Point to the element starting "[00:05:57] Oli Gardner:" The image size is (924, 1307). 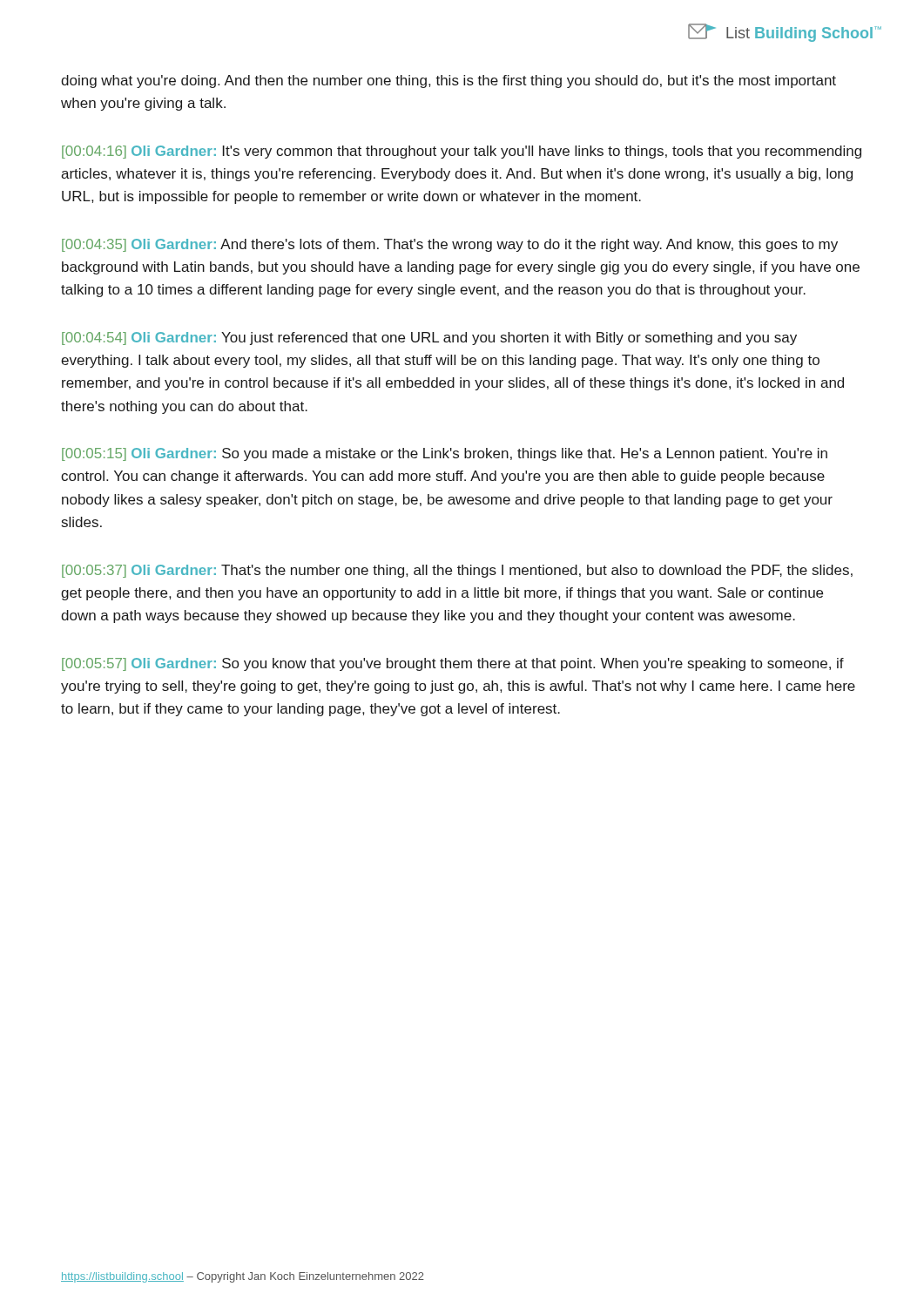point(458,686)
